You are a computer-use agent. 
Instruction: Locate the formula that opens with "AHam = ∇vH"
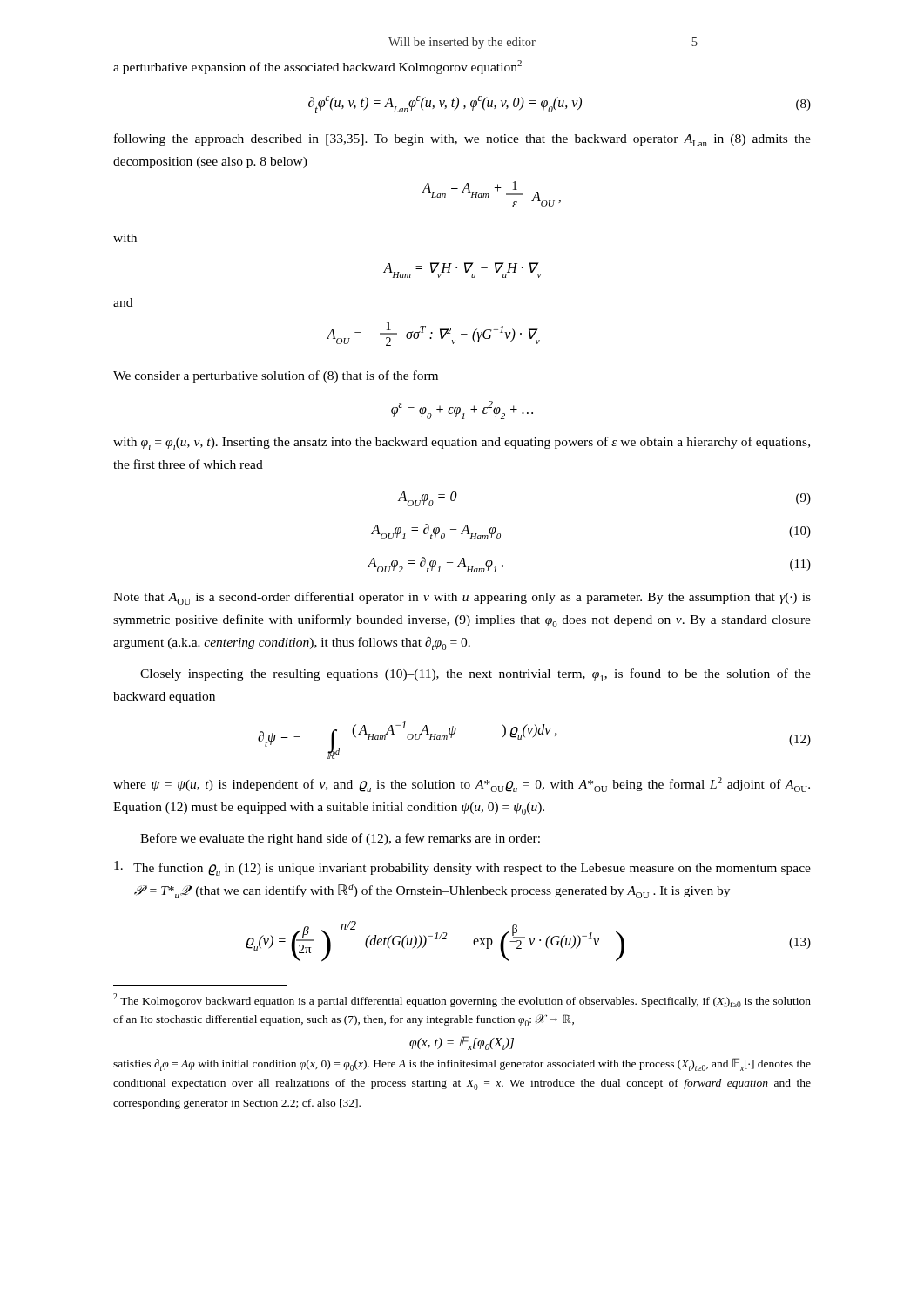[462, 269]
